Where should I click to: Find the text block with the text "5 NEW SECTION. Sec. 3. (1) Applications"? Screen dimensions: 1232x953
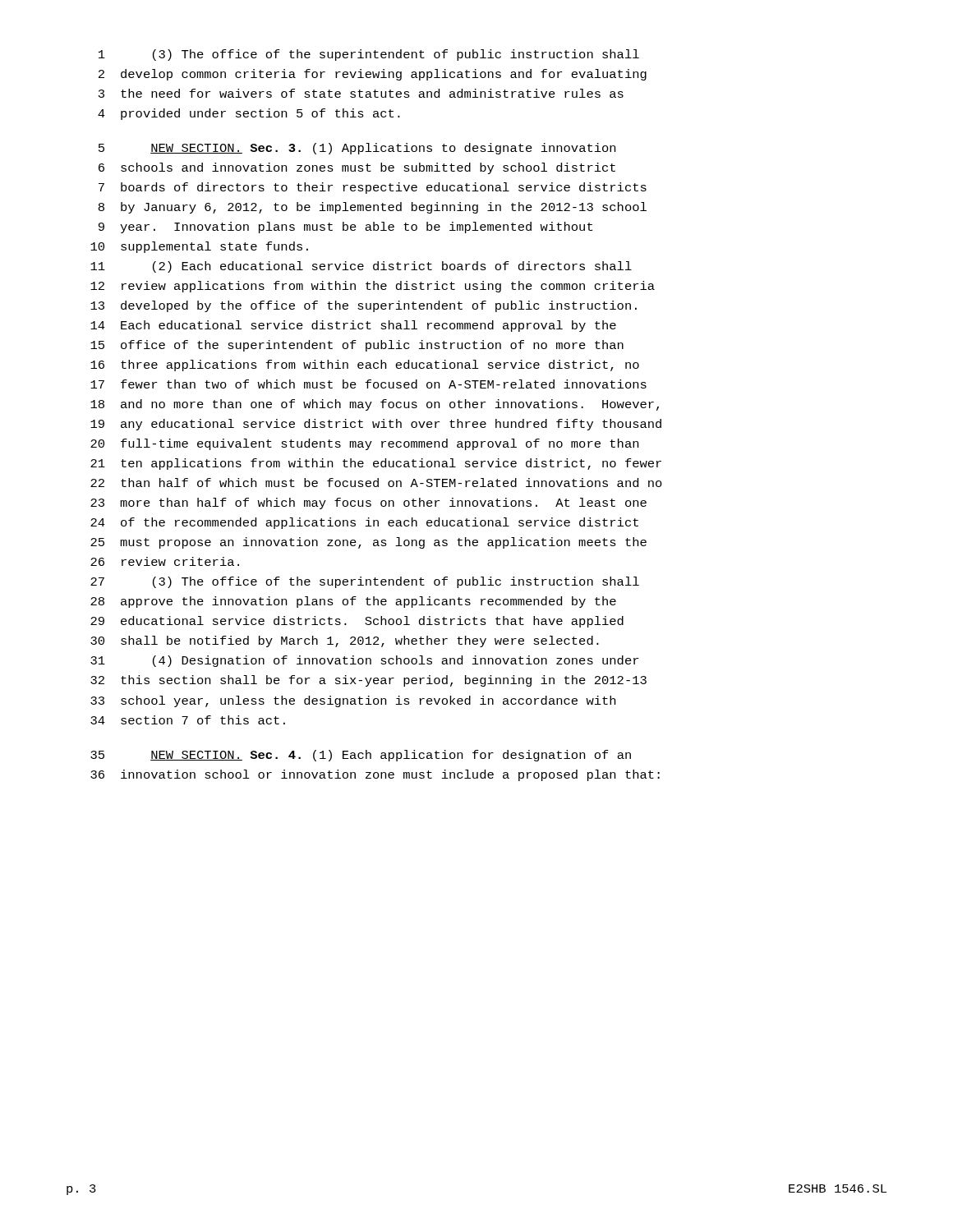pos(476,198)
